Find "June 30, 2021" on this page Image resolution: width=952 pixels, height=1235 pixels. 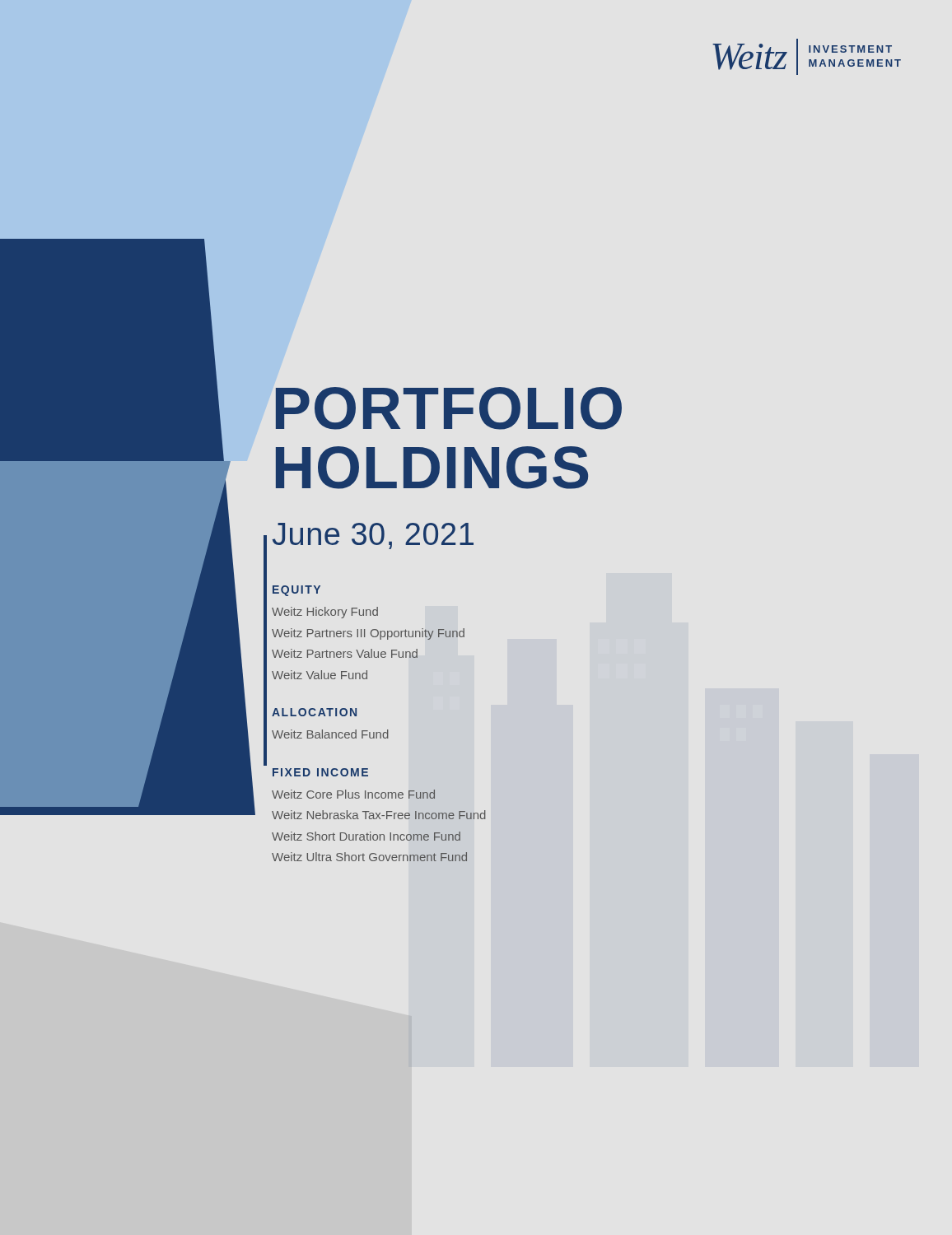(374, 535)
